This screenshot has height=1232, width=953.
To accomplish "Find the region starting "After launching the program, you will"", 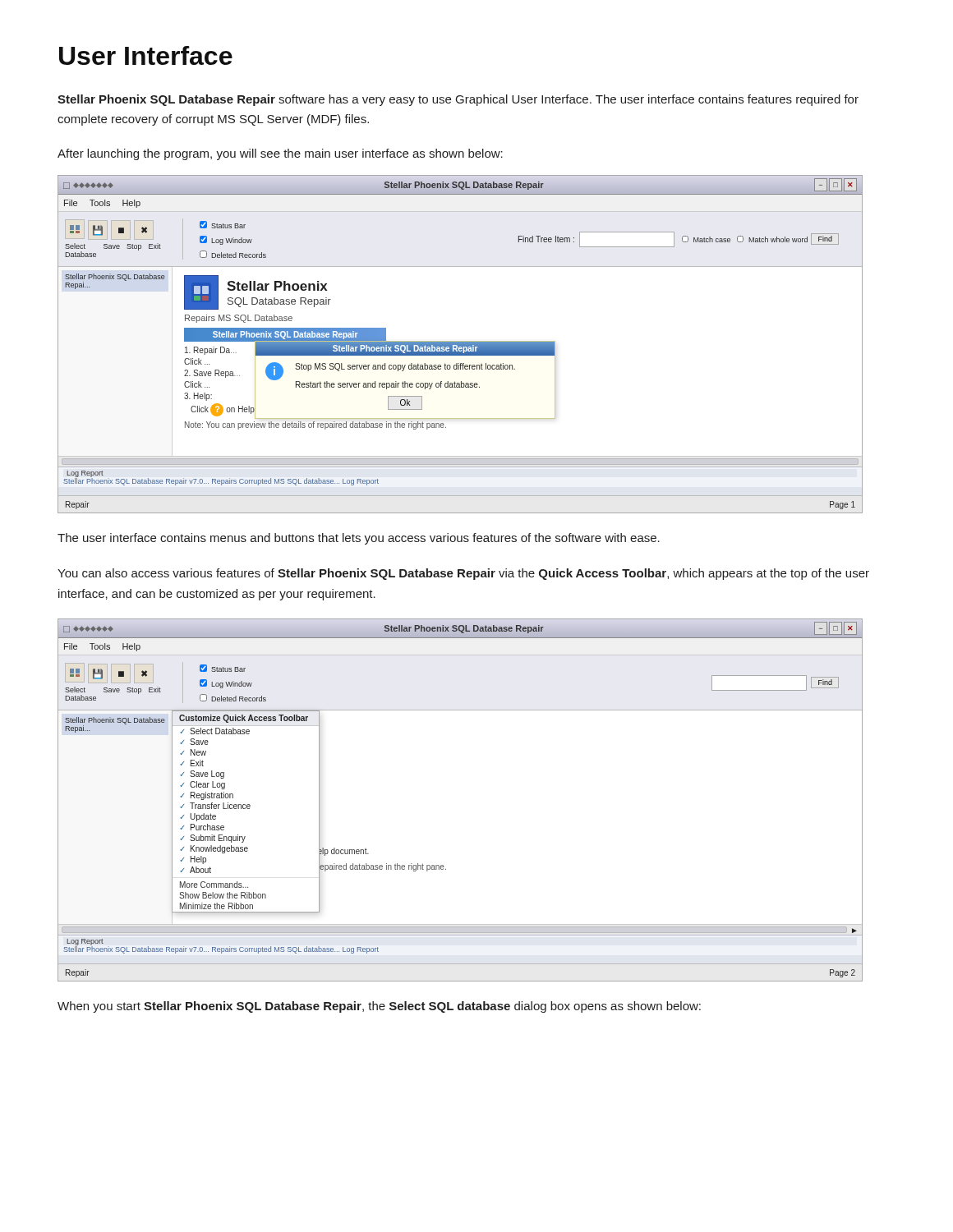I will click(x=280, y=153).
